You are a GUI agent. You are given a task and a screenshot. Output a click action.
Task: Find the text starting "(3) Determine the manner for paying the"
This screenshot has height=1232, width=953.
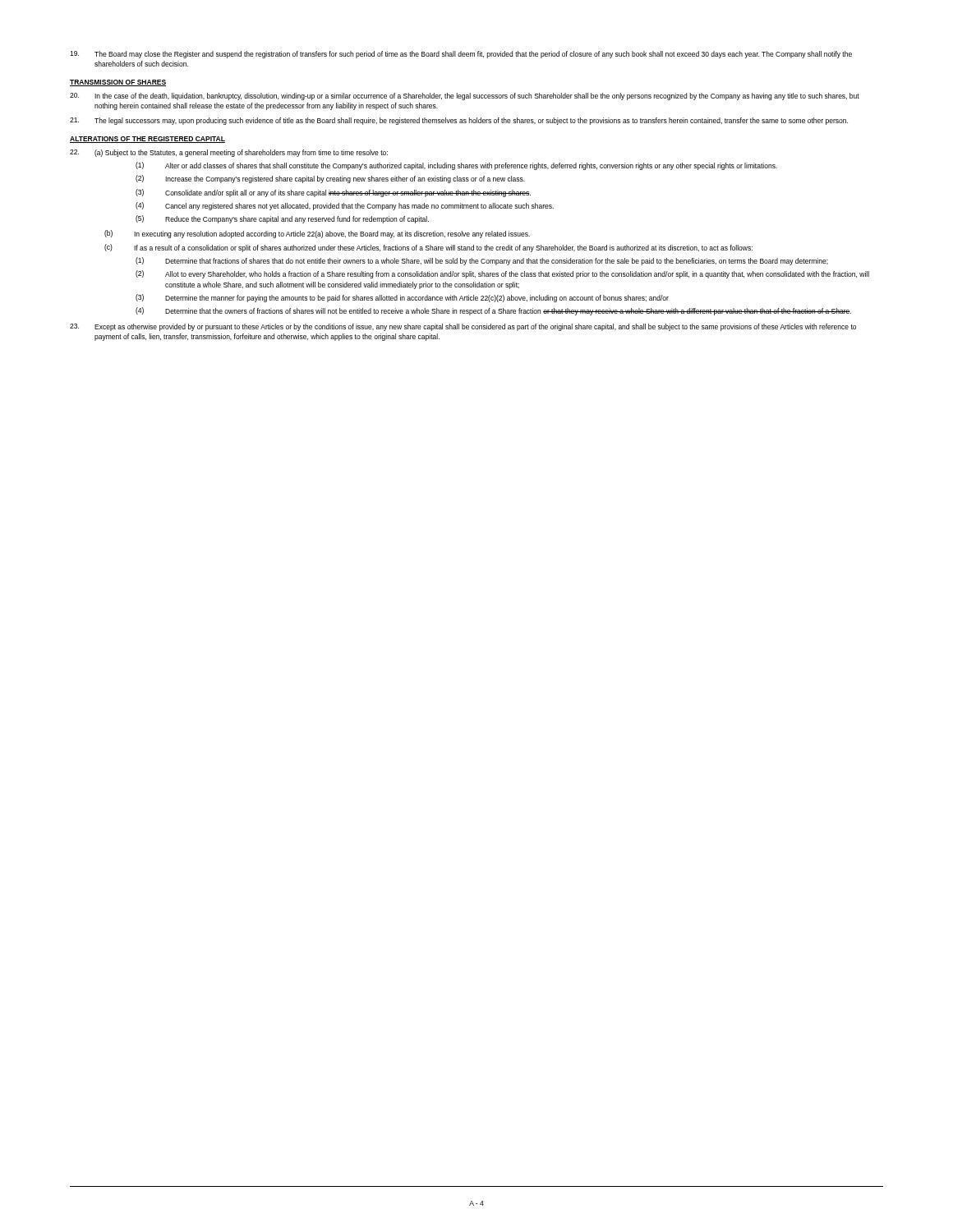pos(509,298)
